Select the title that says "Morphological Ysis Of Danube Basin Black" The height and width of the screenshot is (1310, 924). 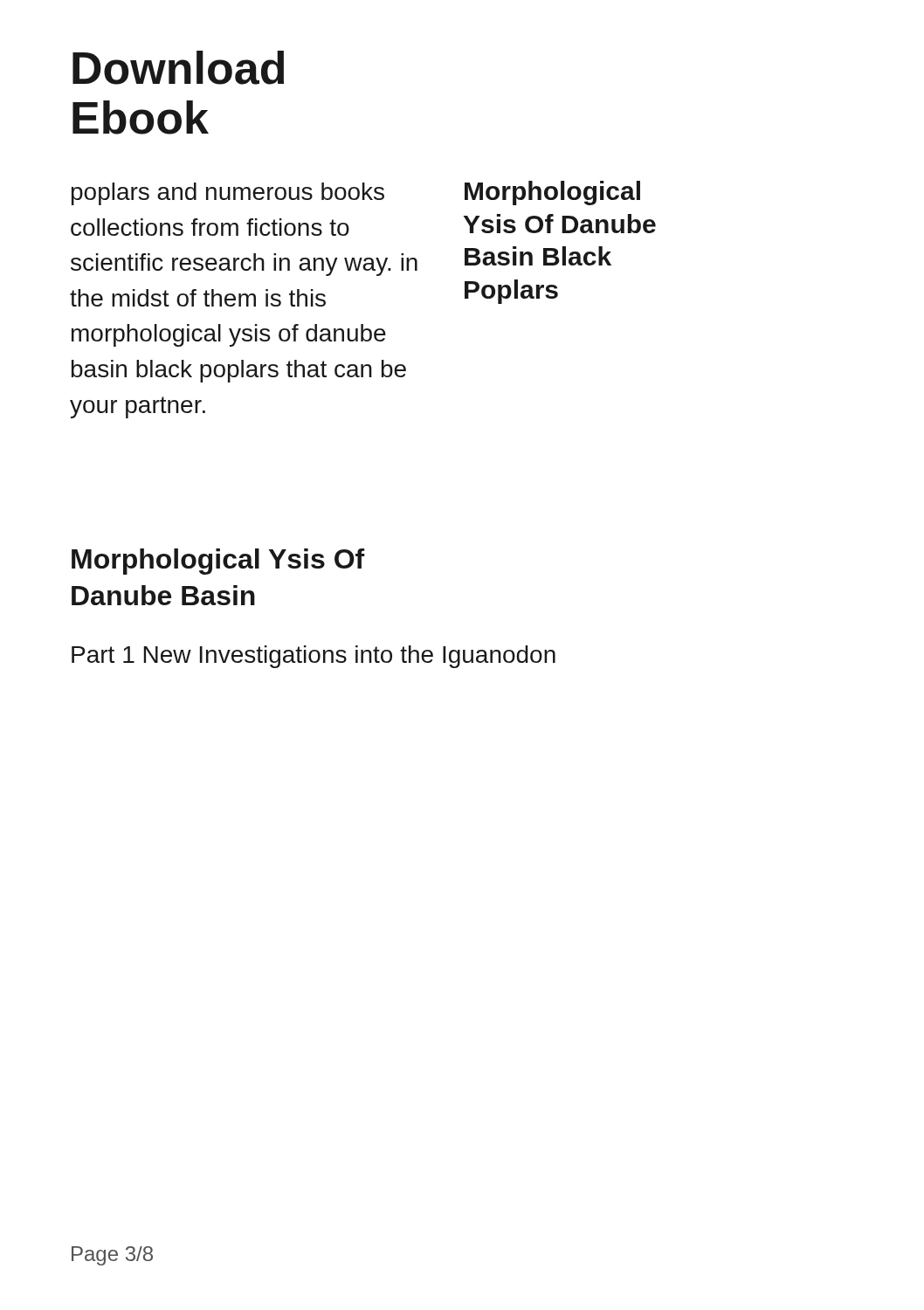659,240
